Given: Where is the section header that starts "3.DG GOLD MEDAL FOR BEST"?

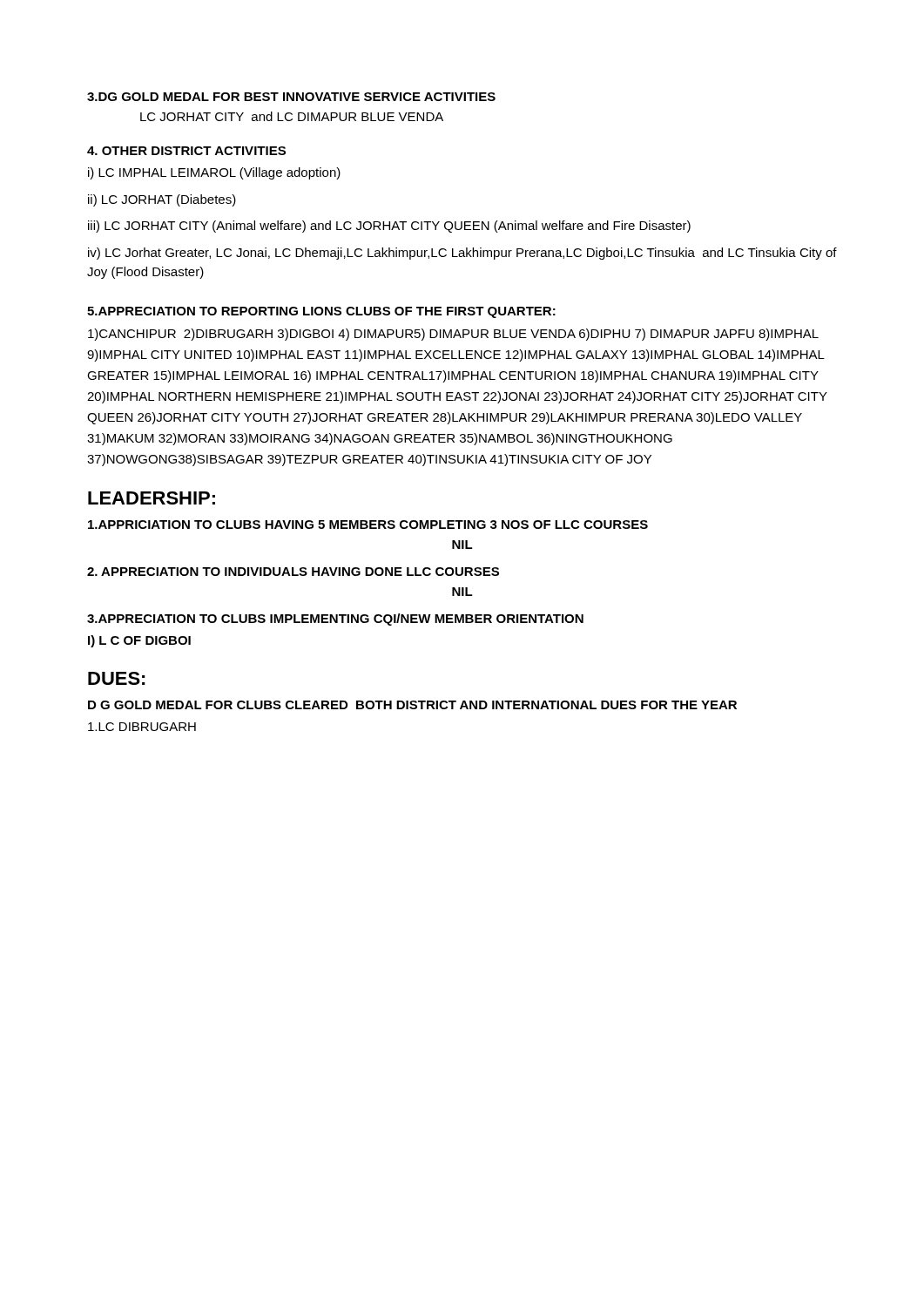Looking at the screenshot, I should [291, 96].
